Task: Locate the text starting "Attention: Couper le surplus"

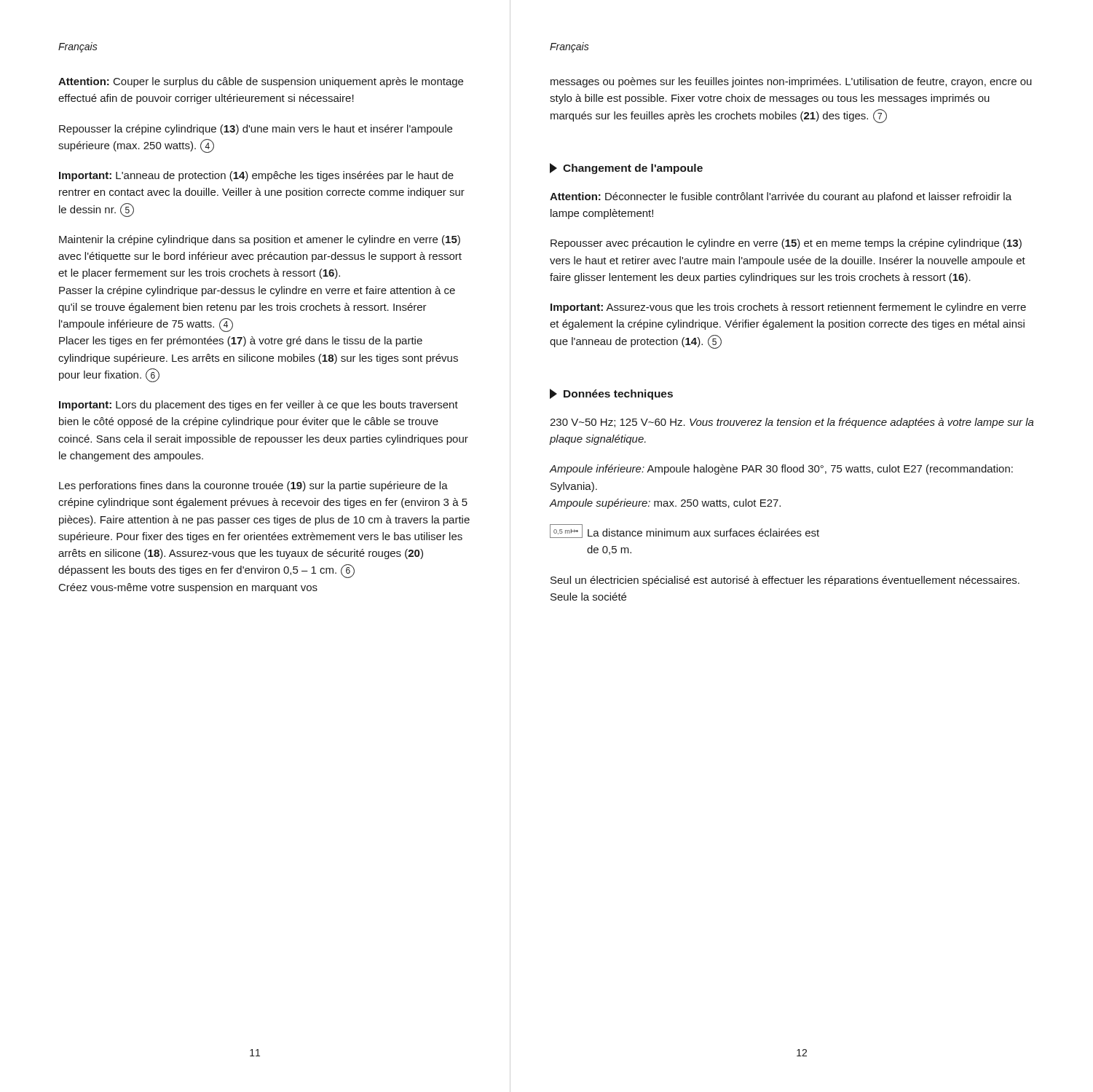Action: (x=261, y=90)
